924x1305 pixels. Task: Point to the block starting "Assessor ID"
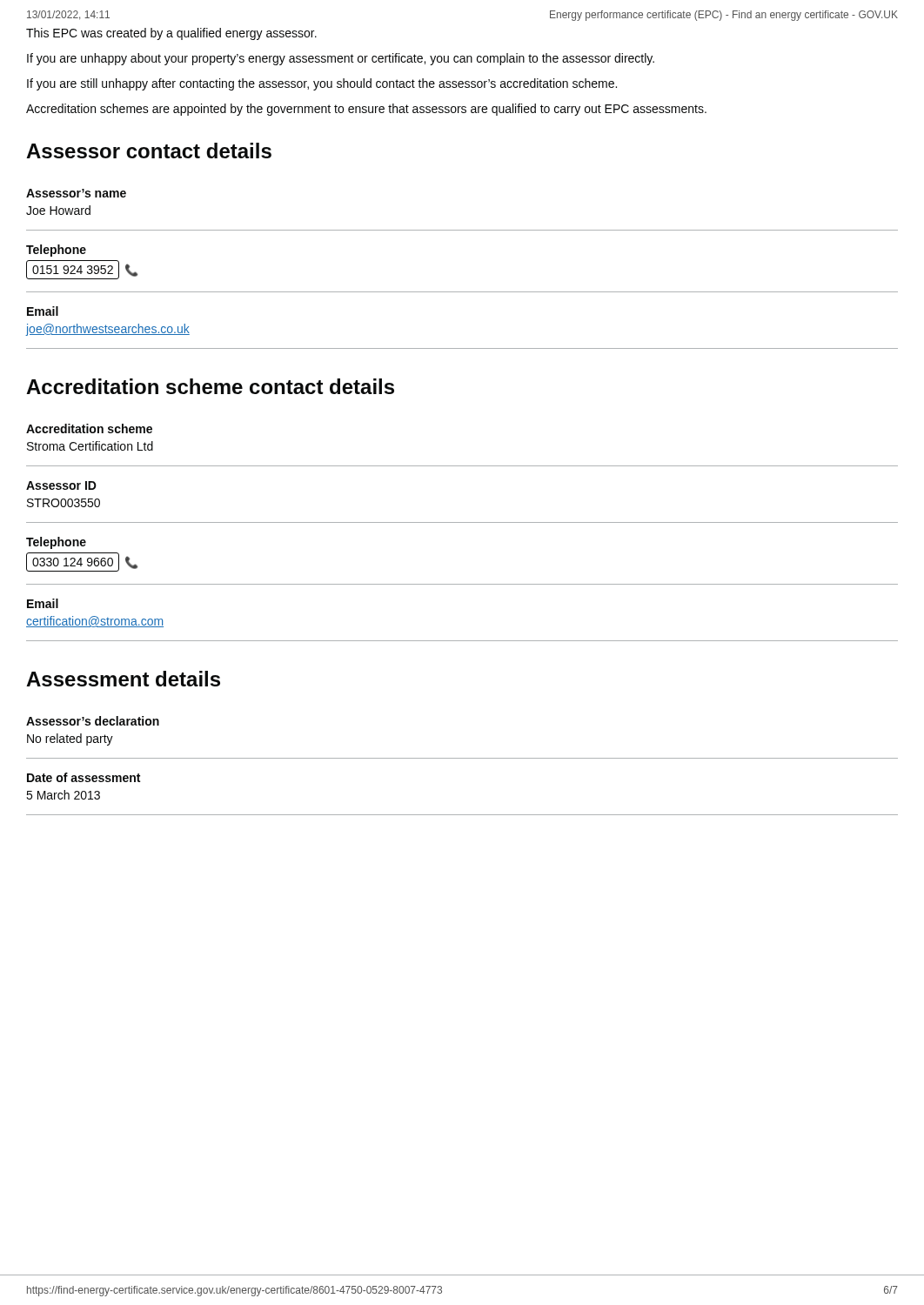click(61, 485)
